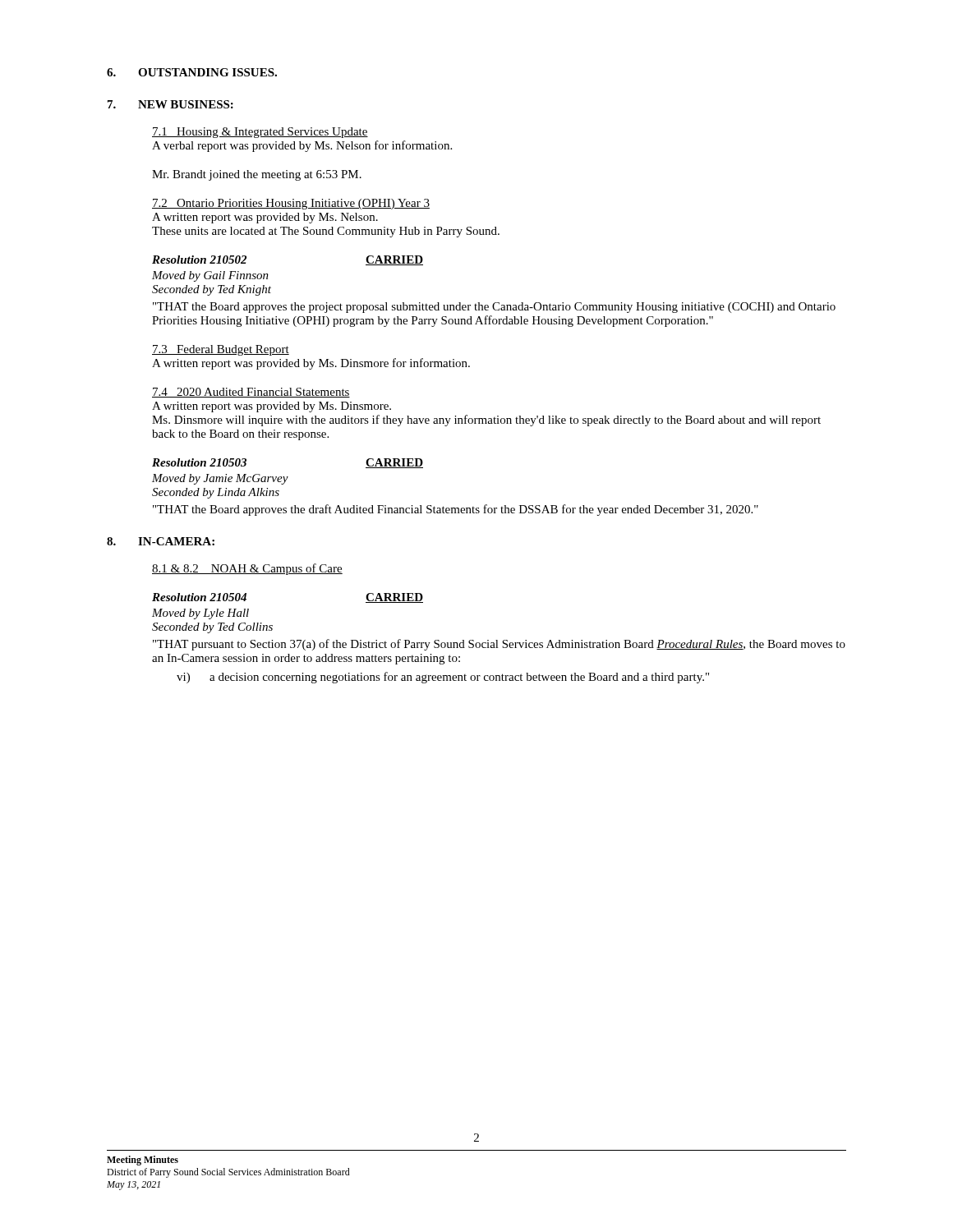Select the text block starting "7.2 Ontario Priorities"
This screenshot has width=953, height=1232.
pyautogui.click(x=499, y=217)
